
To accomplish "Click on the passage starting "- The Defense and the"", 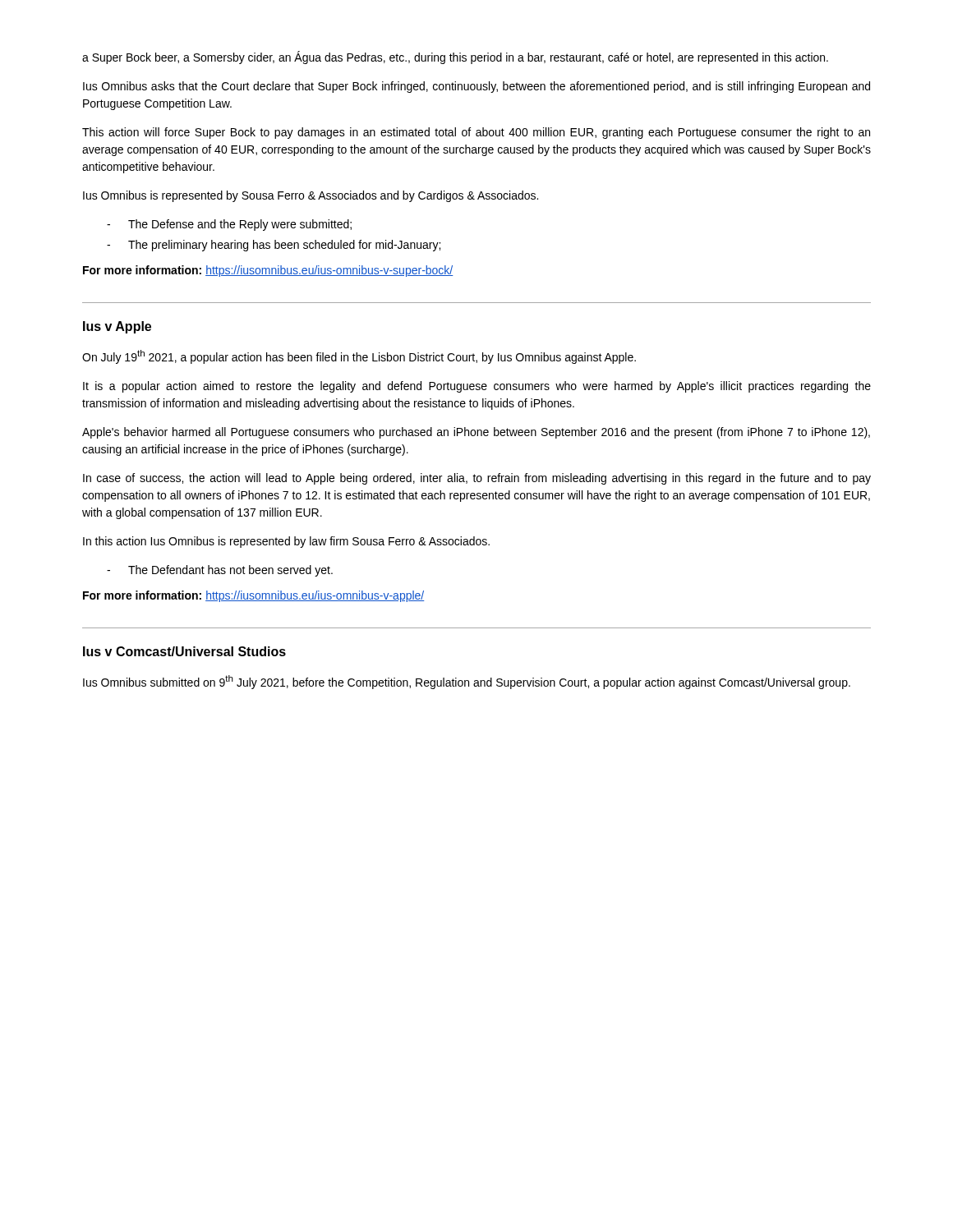I will click(x=230, y=225).
